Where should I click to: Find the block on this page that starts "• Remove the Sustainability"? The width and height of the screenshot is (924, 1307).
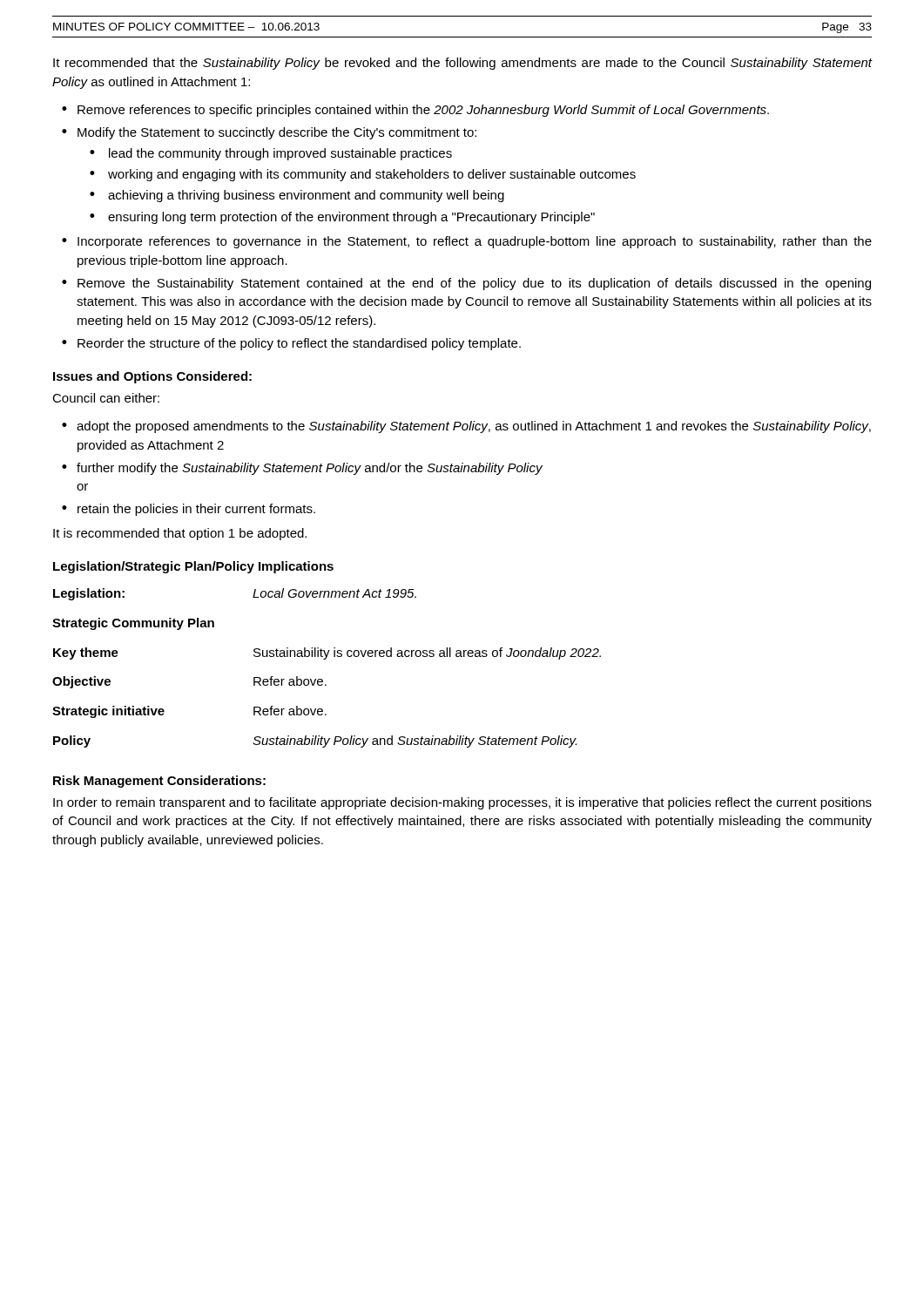pos(462,302)
